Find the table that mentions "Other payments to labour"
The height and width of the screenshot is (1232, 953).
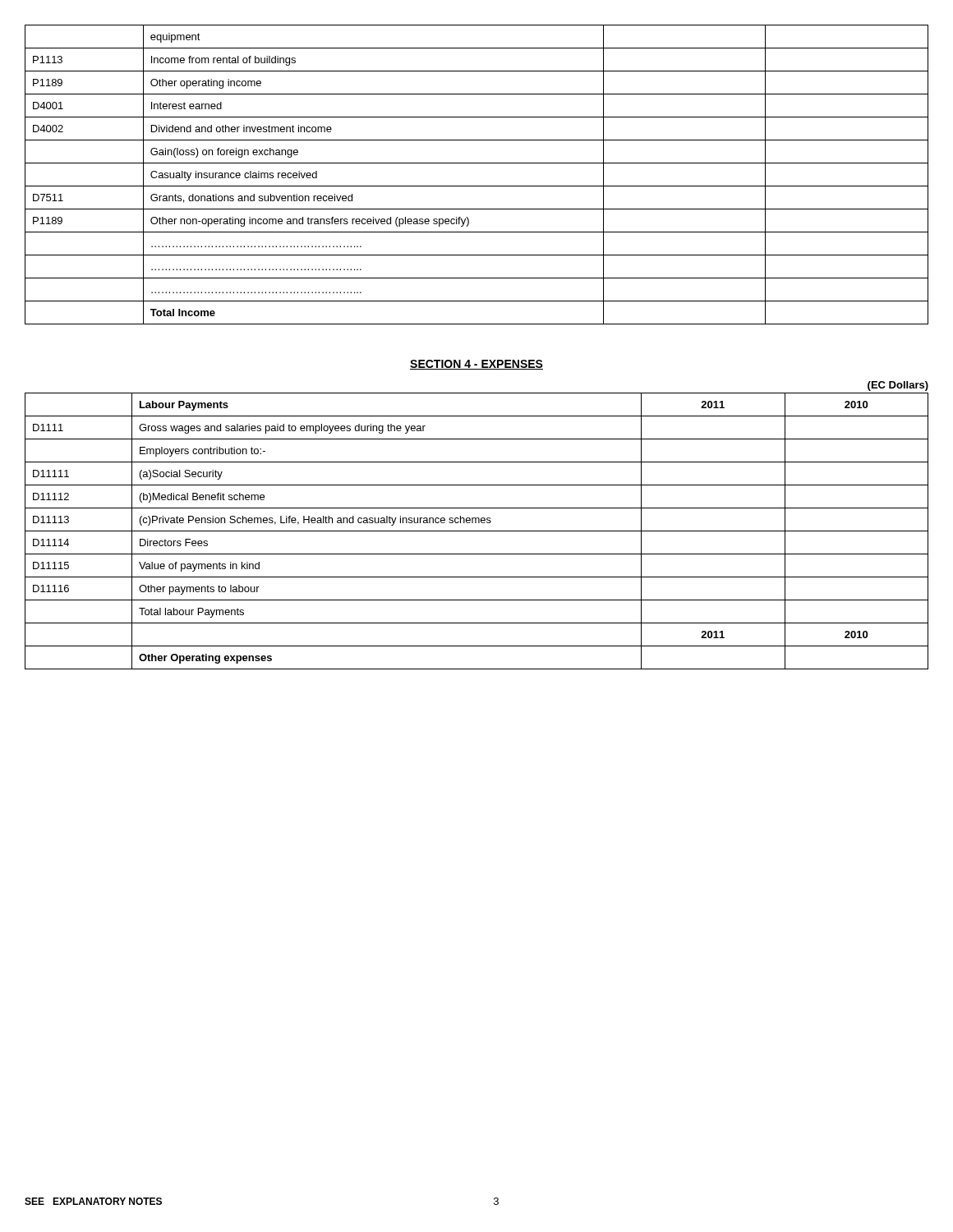(x=476, y=531)
